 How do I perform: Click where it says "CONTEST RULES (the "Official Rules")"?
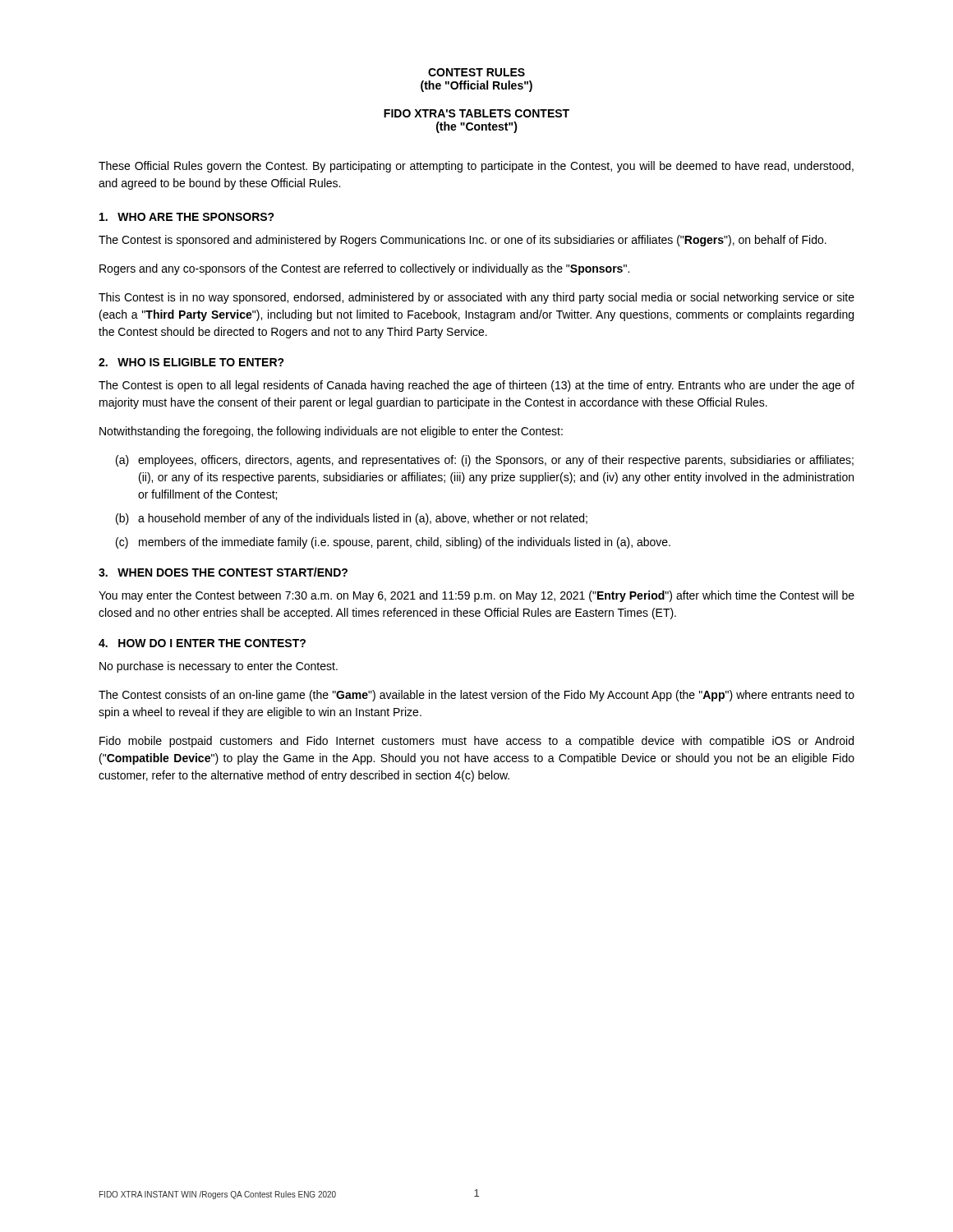[476, 79]
